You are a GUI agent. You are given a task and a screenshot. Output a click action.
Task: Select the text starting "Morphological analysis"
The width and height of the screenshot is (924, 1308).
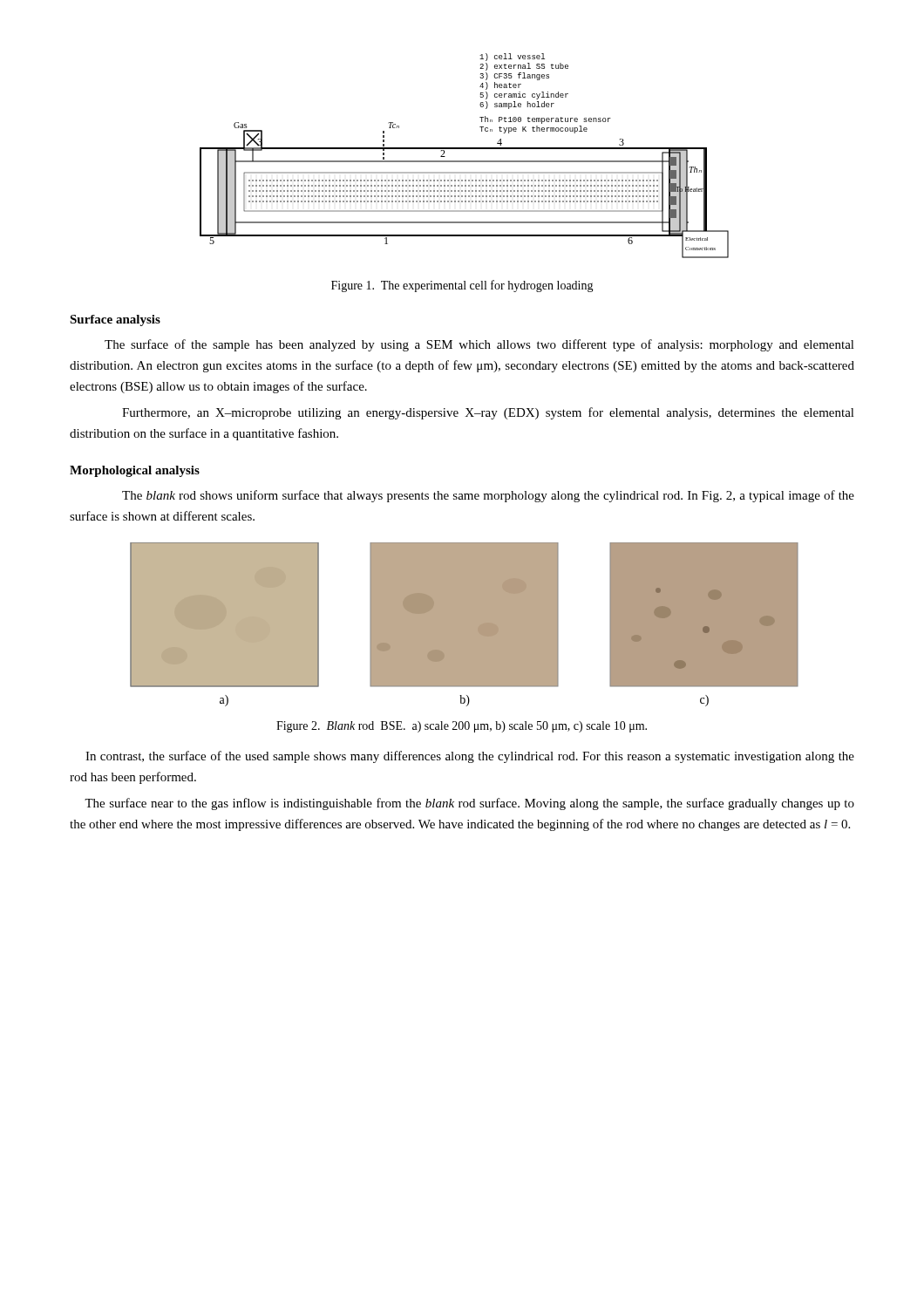tap(135, 470)
